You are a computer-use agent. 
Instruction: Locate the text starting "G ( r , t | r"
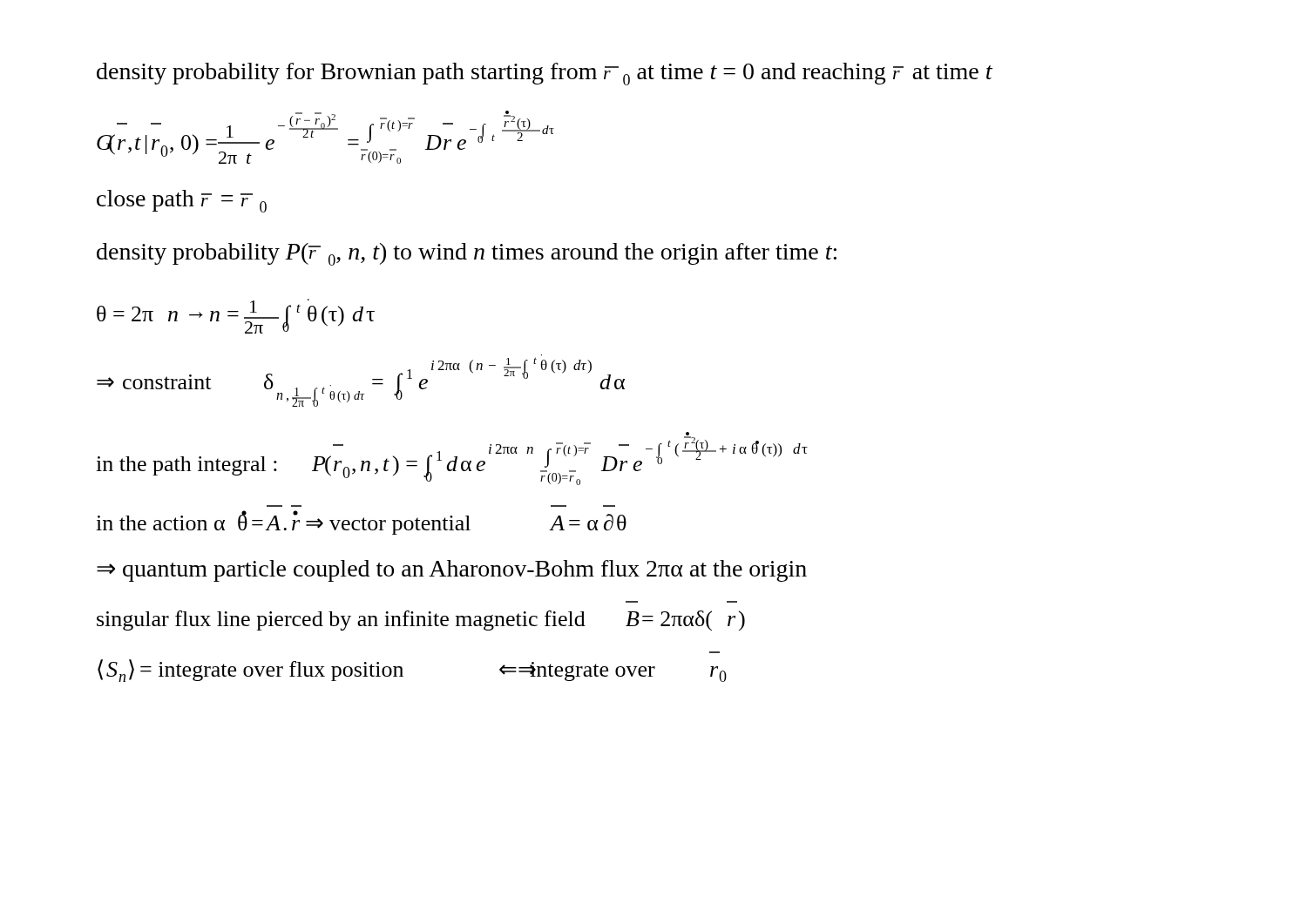[488, 140]
